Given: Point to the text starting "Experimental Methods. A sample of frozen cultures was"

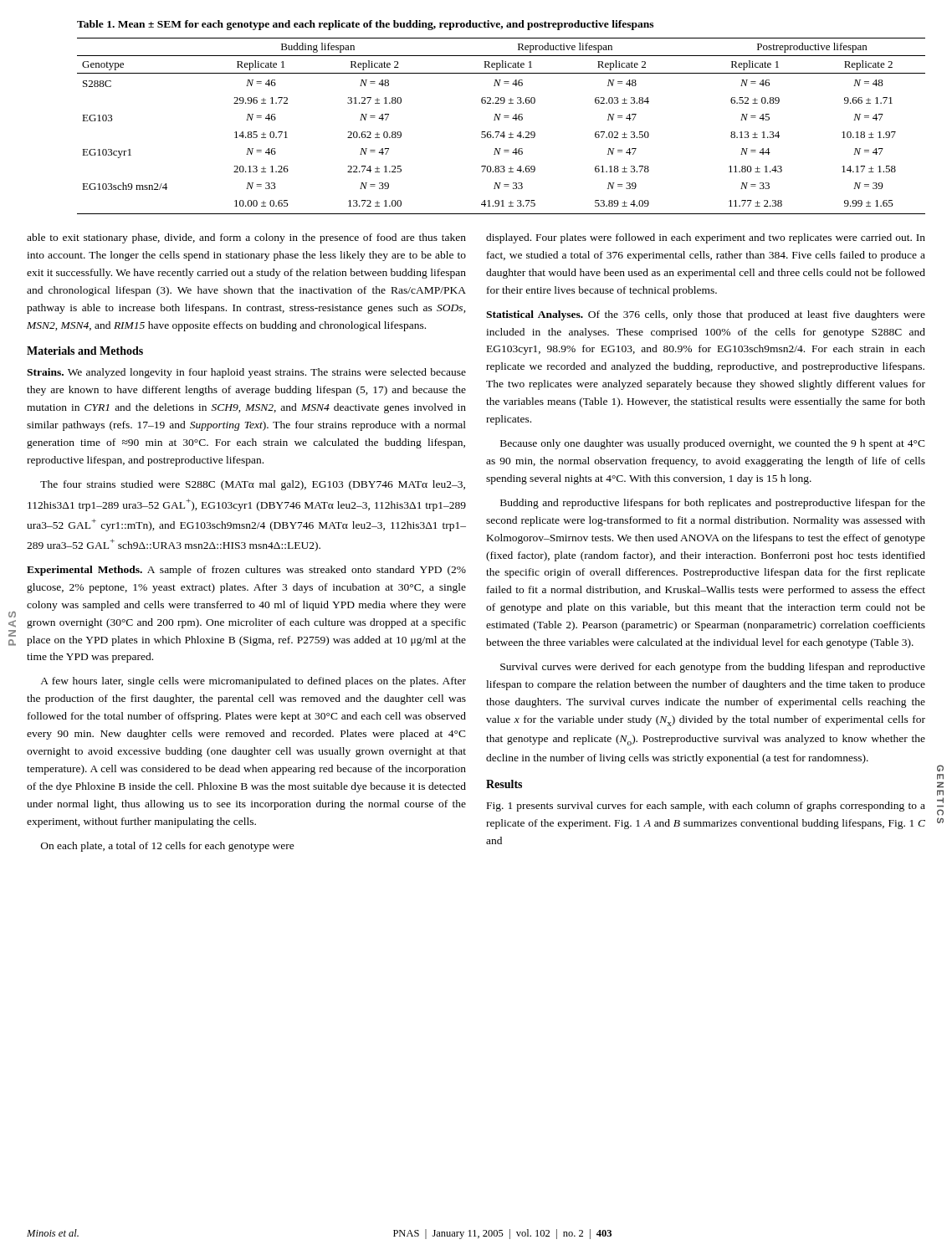Looking at the screenshot, I should [x=246, y=708].
